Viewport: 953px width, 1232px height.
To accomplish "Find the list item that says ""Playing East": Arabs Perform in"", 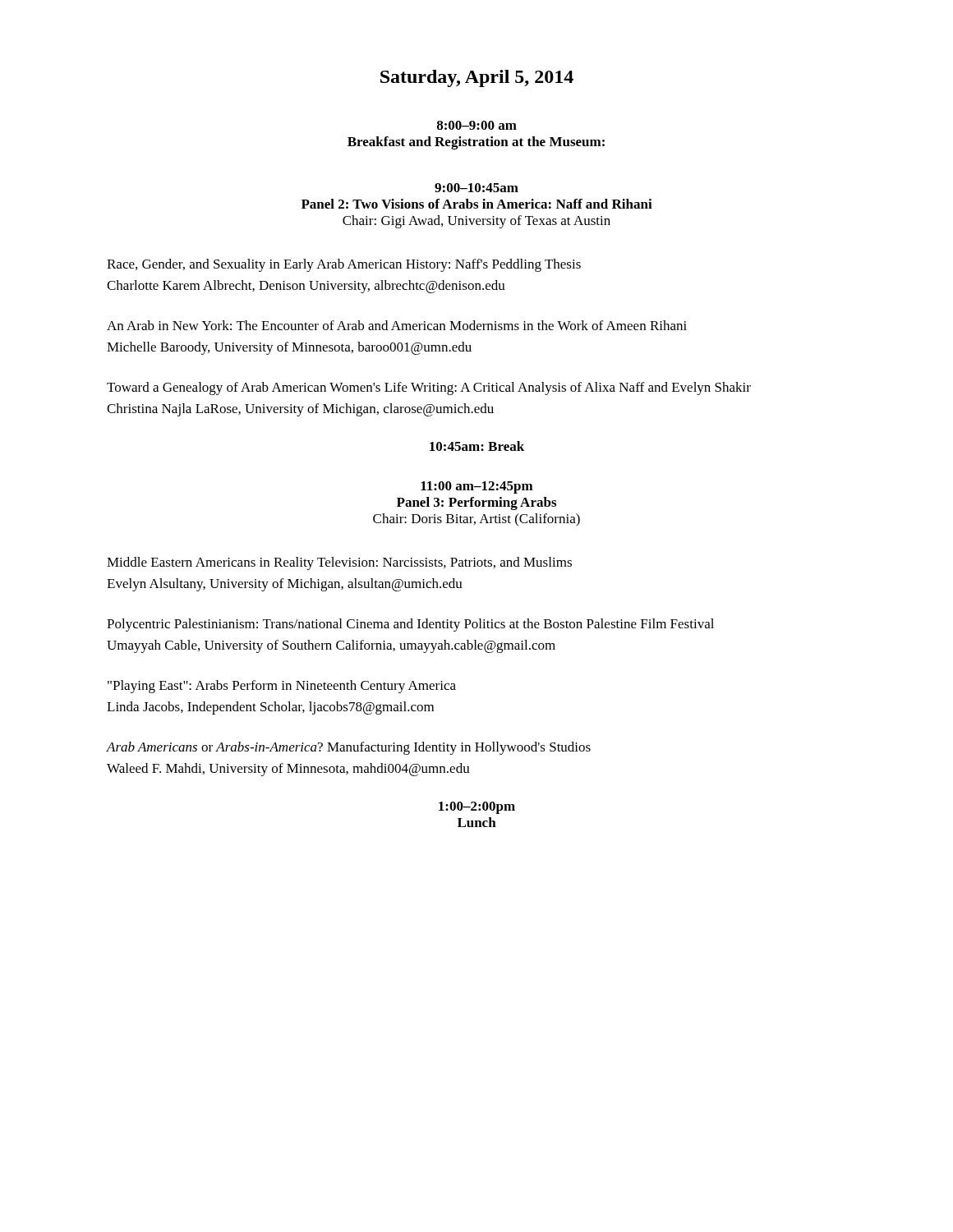I will coord(281,696).
